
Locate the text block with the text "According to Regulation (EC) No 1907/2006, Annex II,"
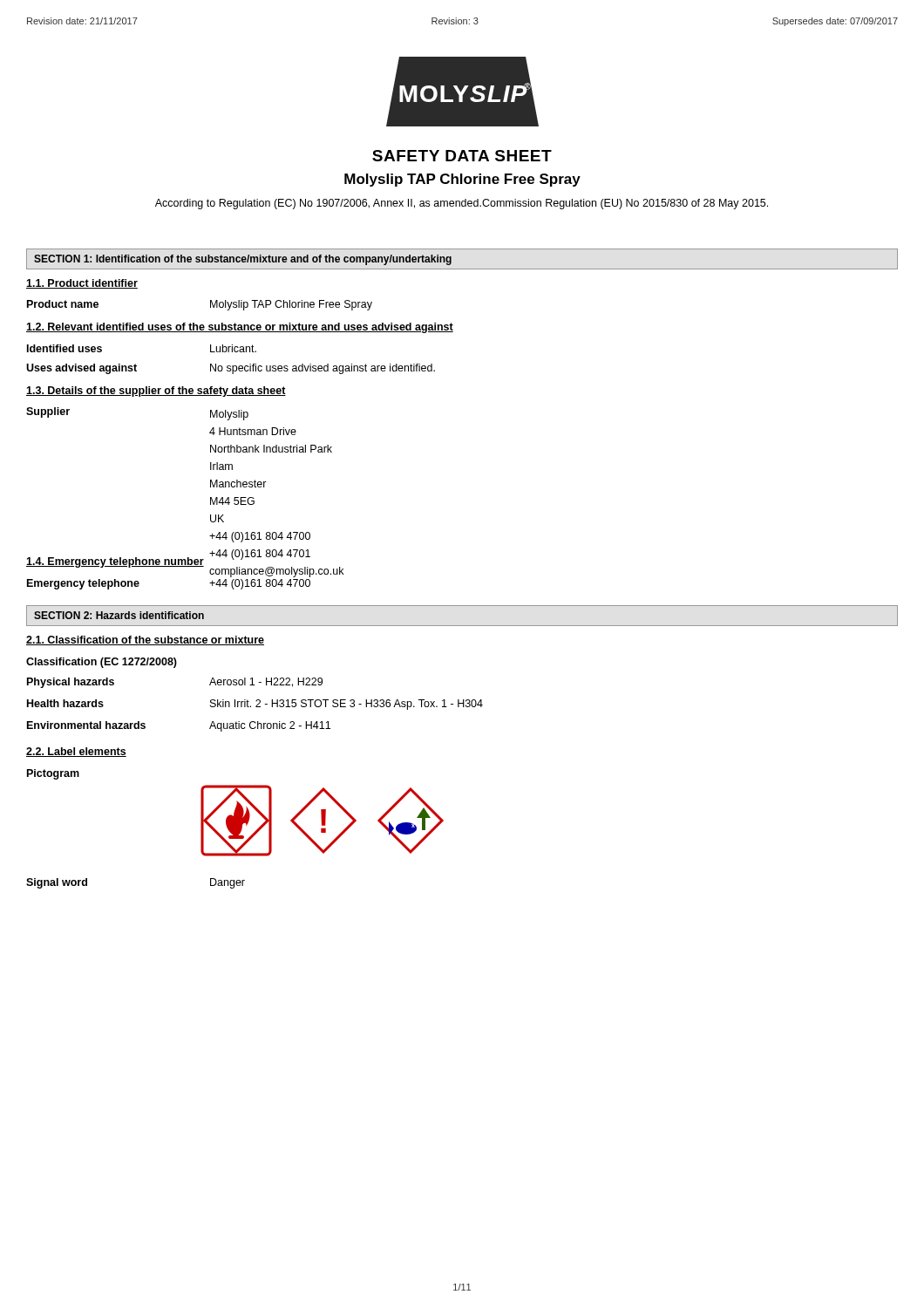click(x=462, y=203)
